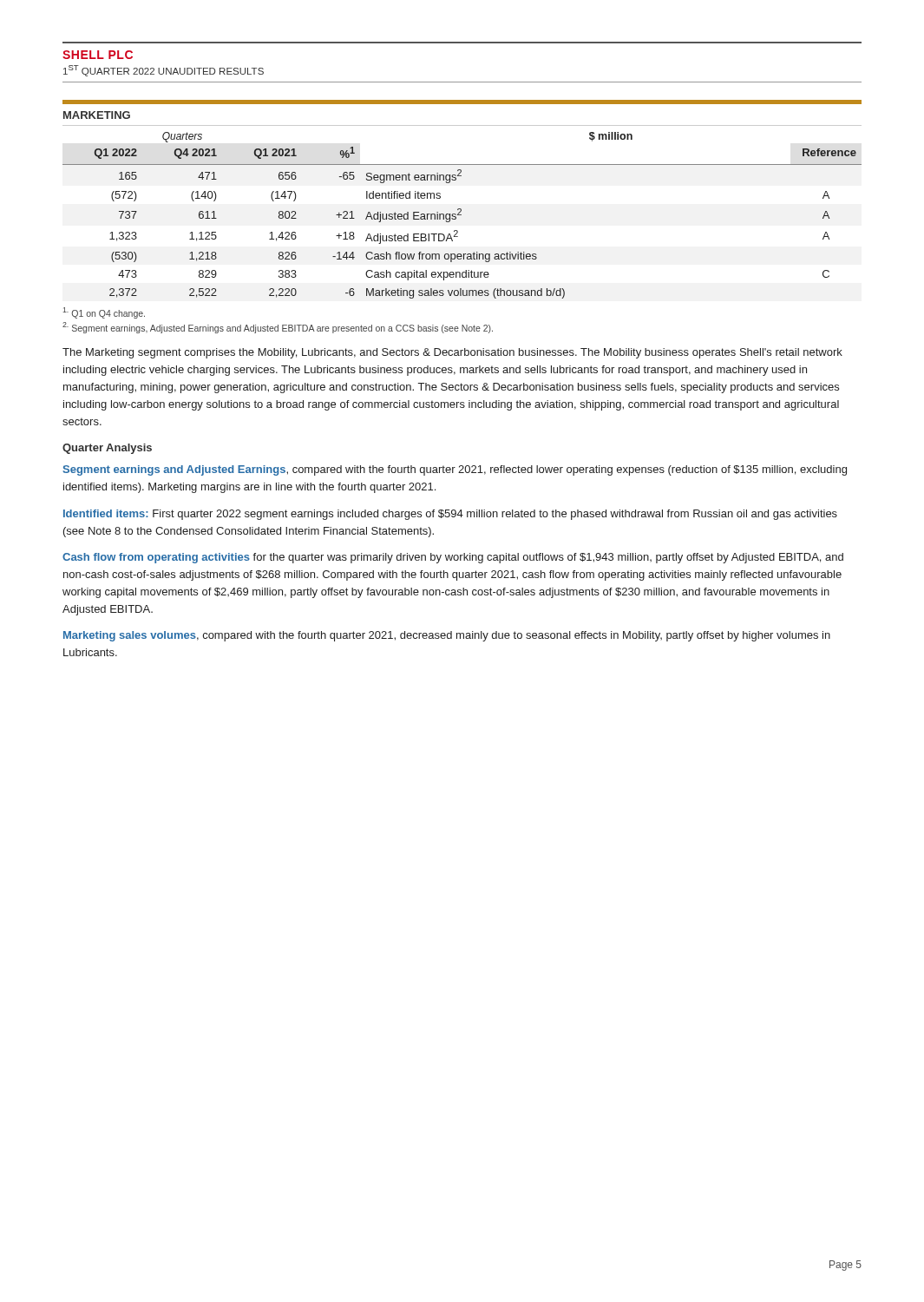
Task: Find the element starting "Q1 on Q4 change."
Action: (278, 319)
